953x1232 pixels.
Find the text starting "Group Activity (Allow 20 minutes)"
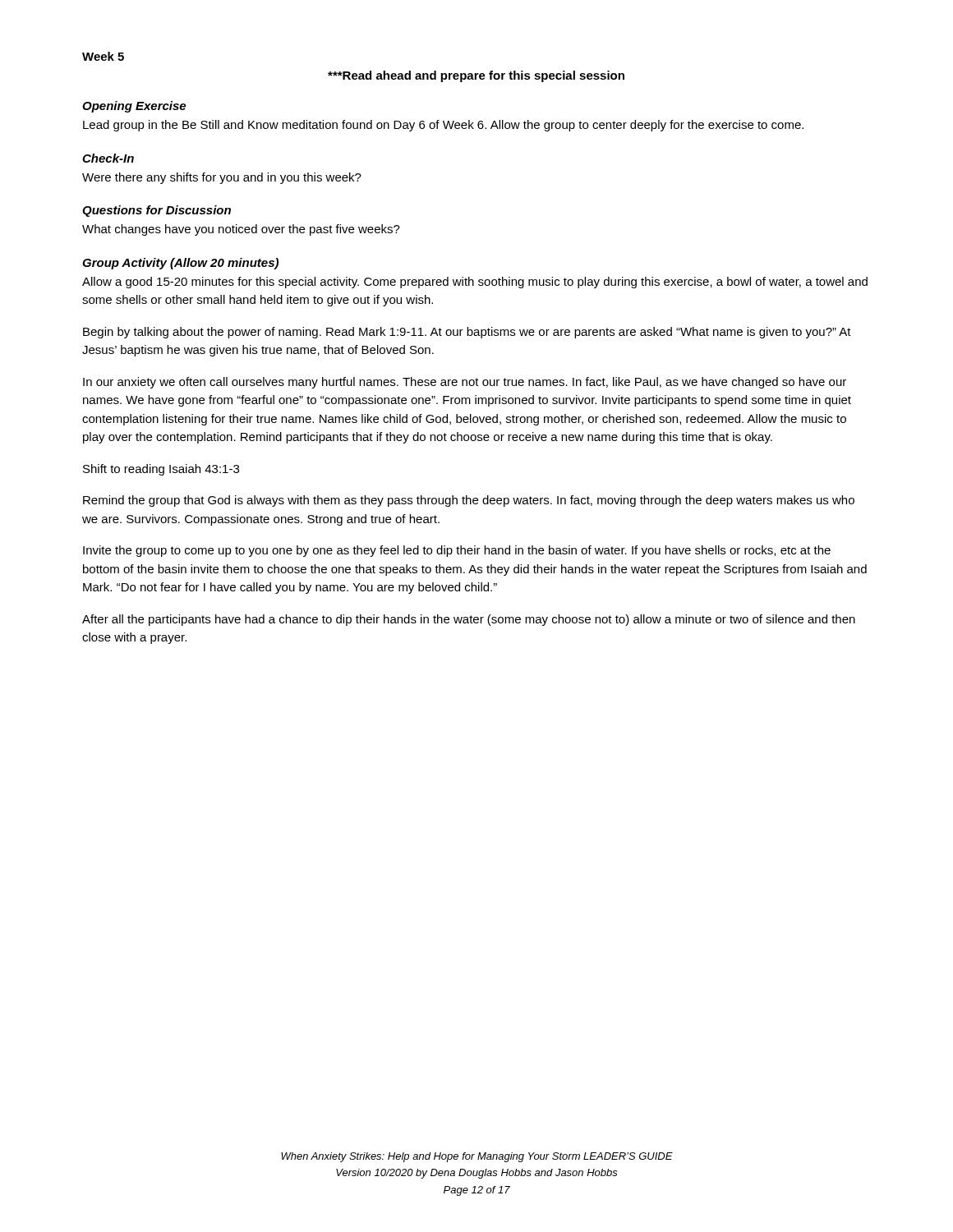pyautogui.click(x=181, y=262)
